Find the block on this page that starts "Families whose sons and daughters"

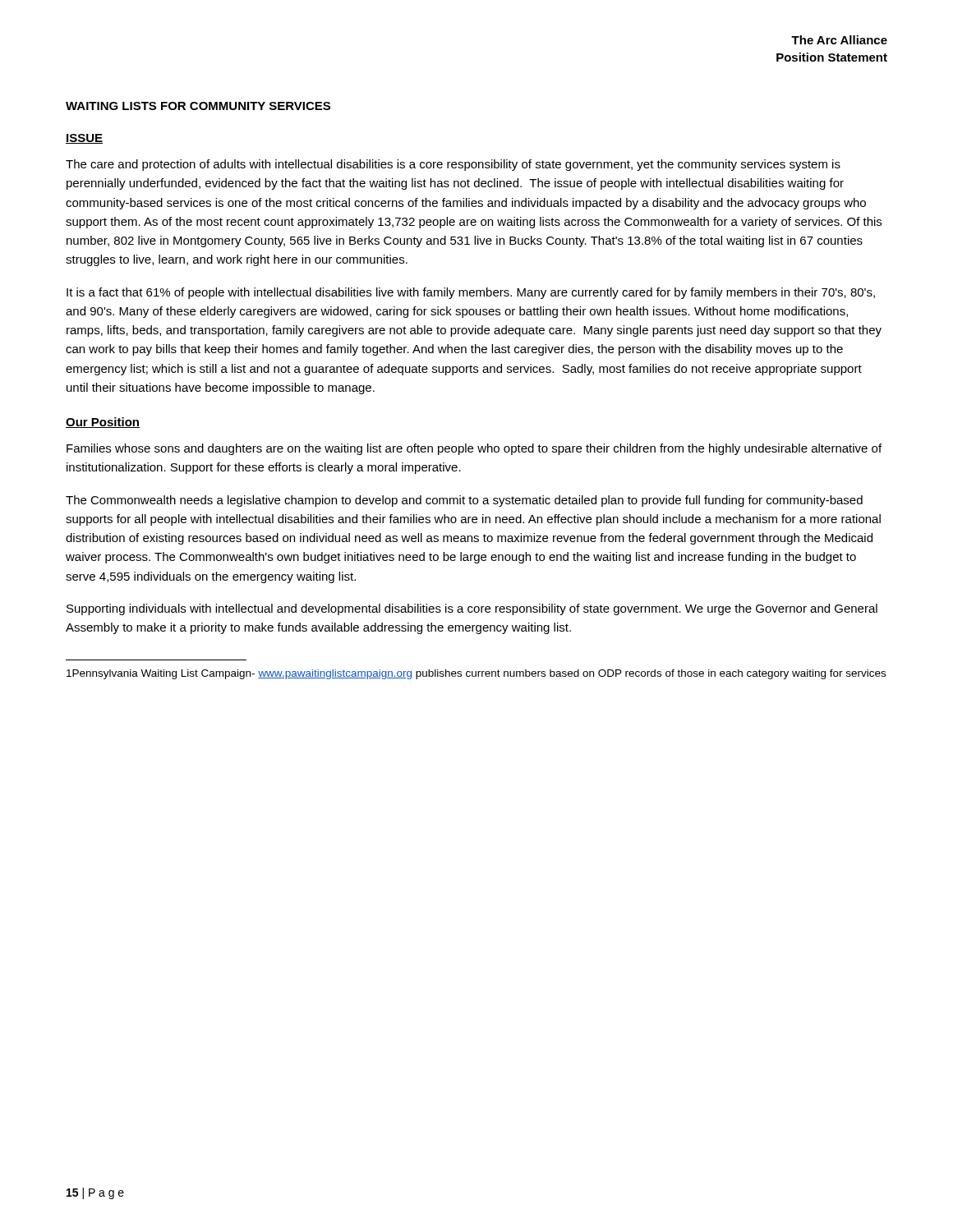tap(474, 458)
